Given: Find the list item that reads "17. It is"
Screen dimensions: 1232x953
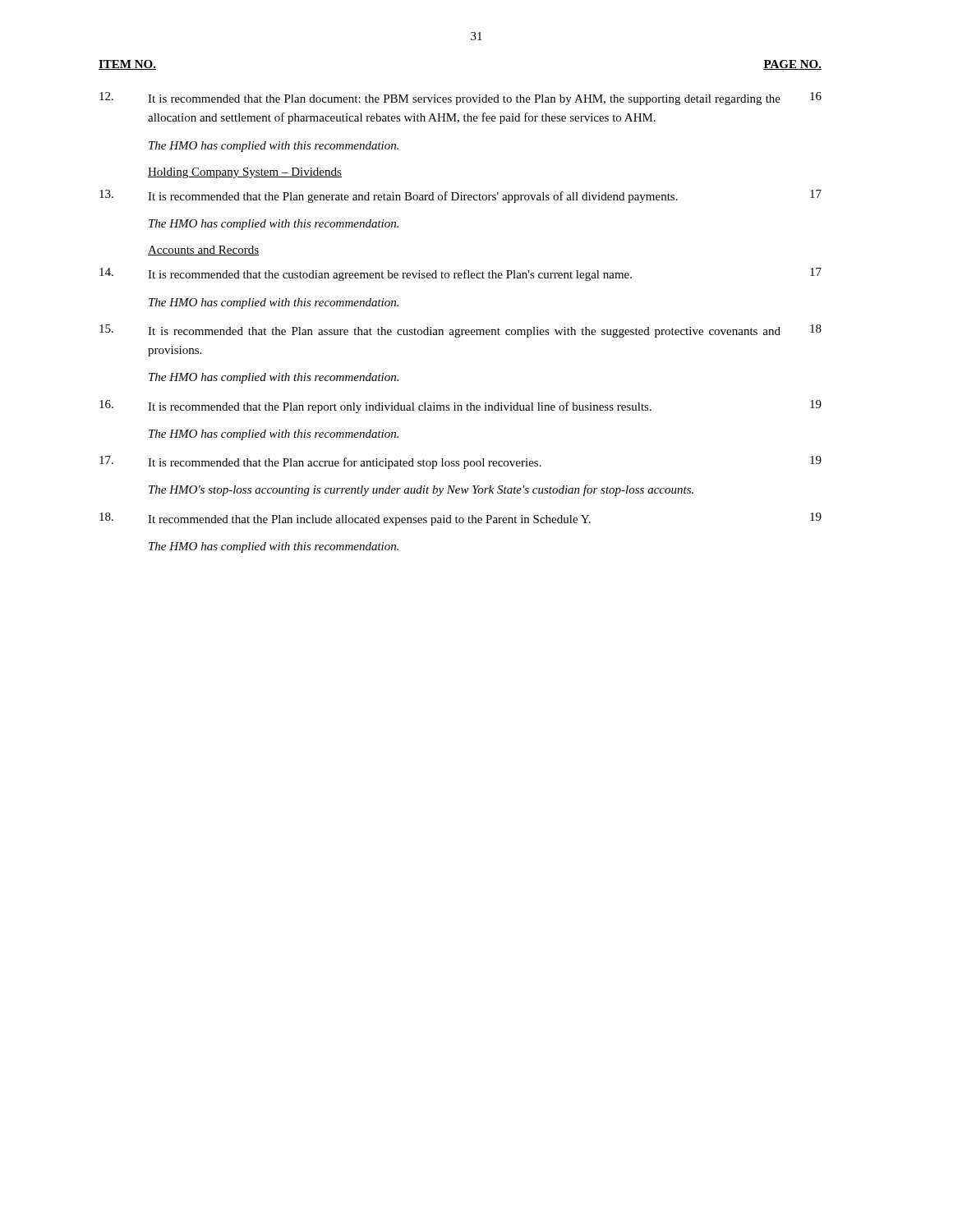Looking at the screenshot, I should click(460, 463).
